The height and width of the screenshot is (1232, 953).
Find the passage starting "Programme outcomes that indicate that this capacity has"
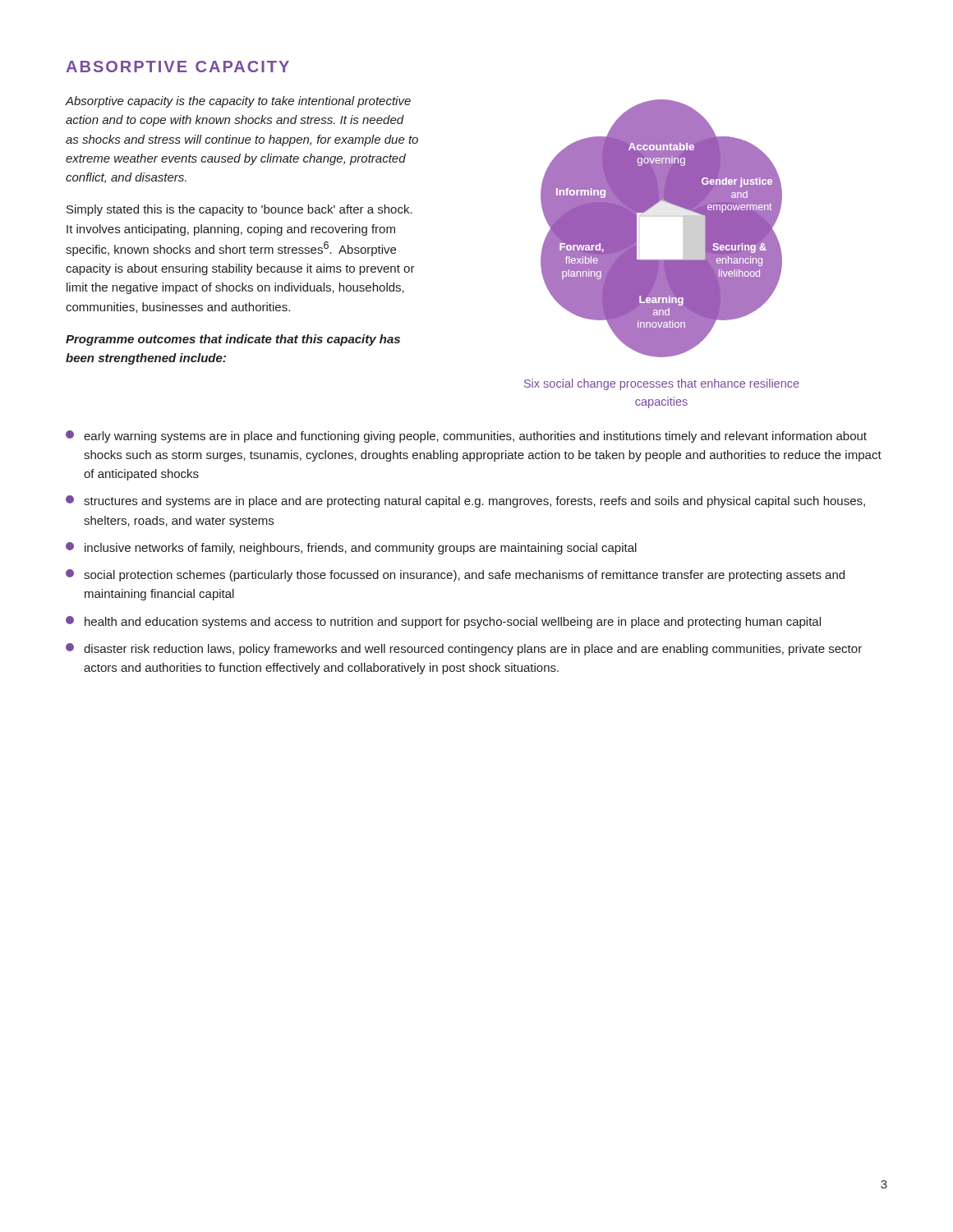pos(233,348)
